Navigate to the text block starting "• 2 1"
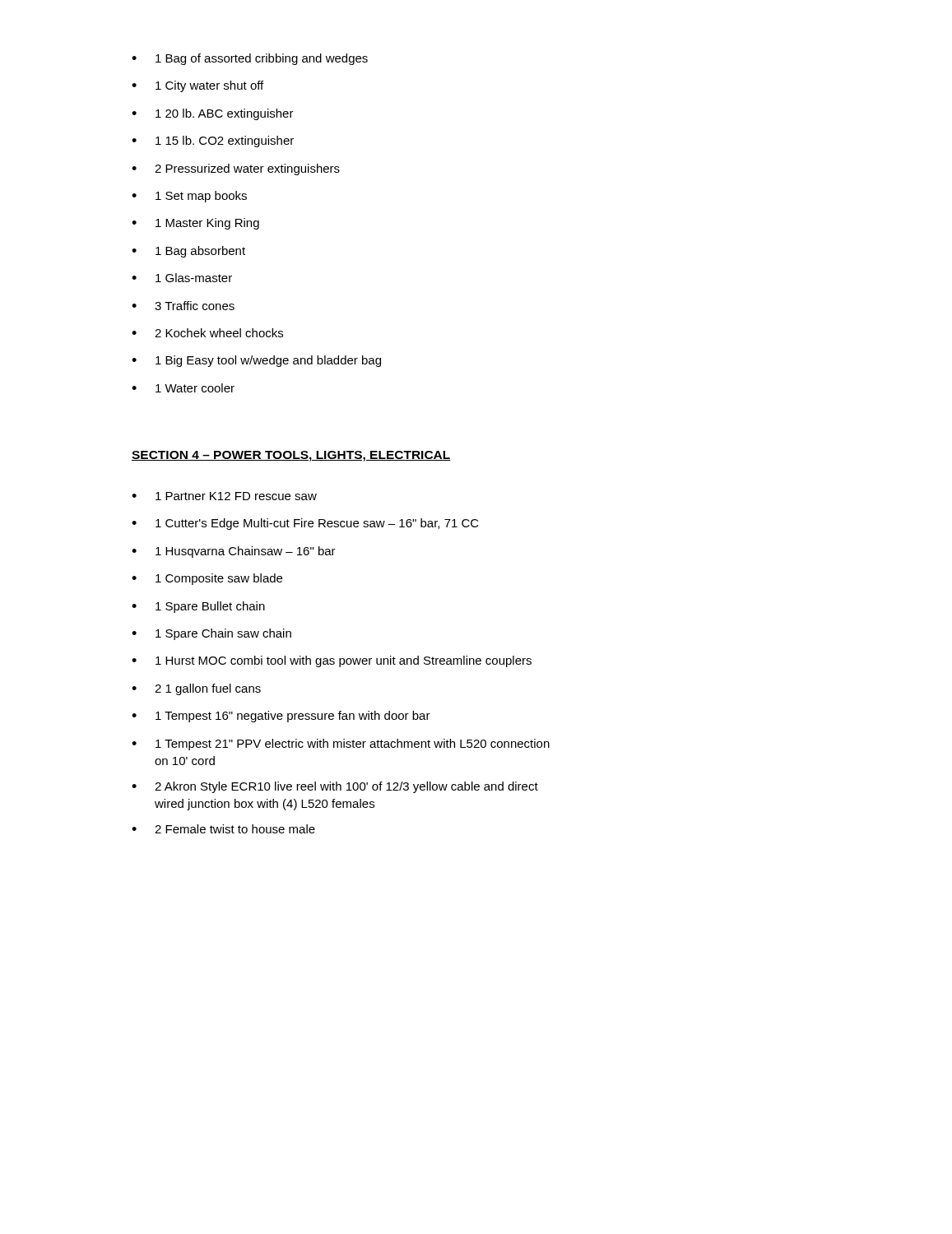This screenshot has height=1234, width=952. pyautogui.click(x=196, y=689)
